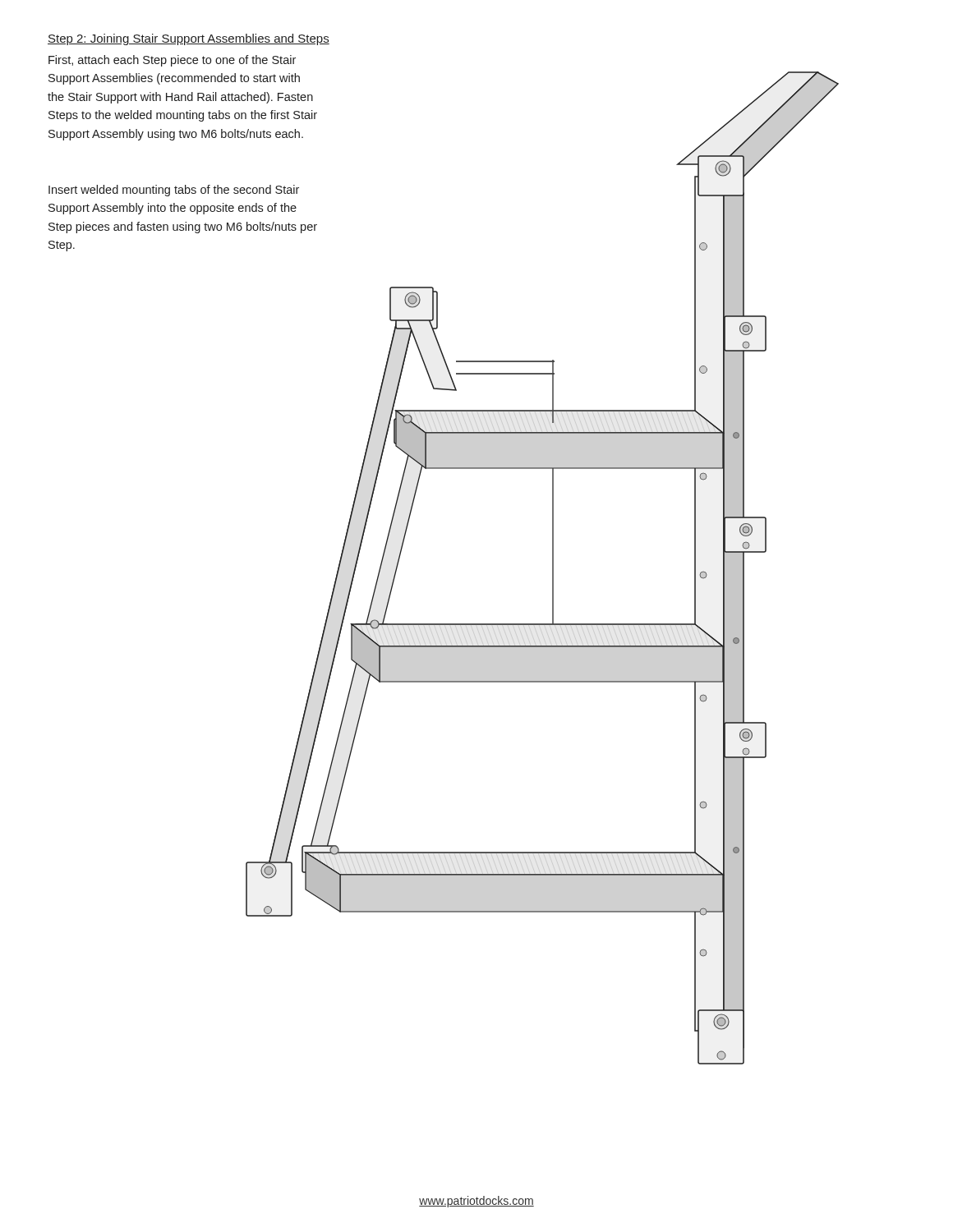
Task: Find the text block with the text "Insert welded mounting tabs of the second Stair"
Action: coord(182,217)
